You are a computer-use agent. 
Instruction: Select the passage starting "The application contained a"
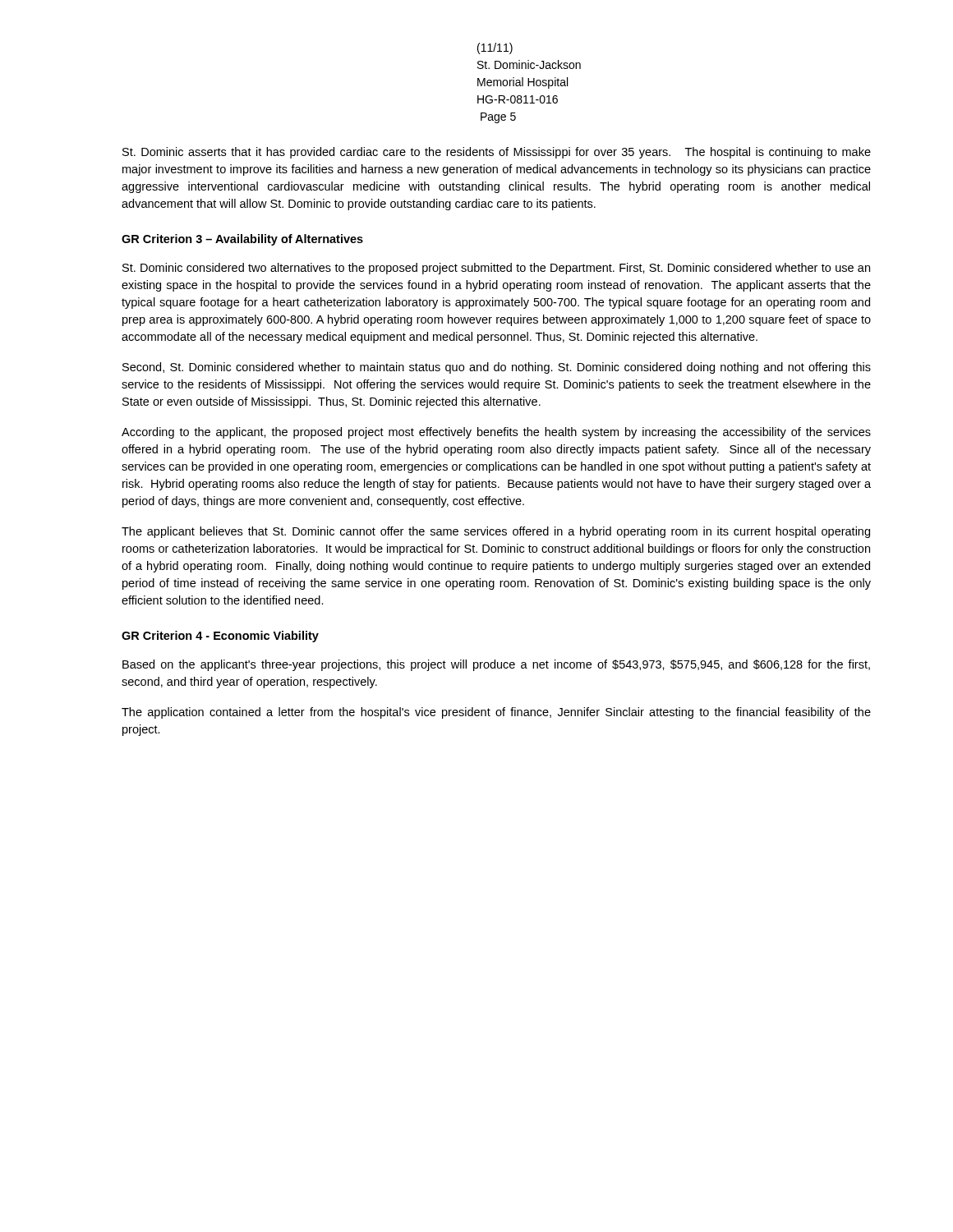(x=496, y=721)
